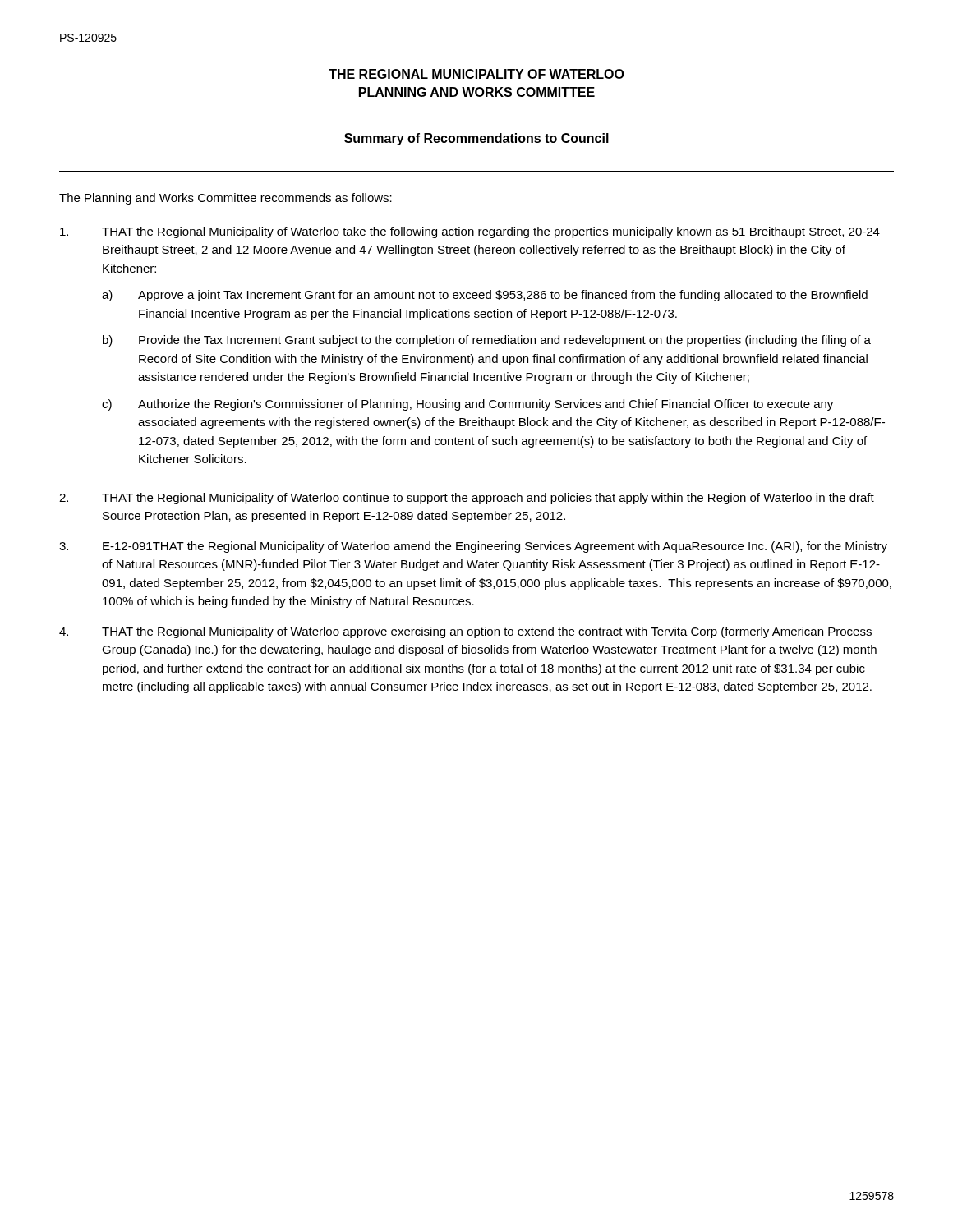This screenshot has width=953, height=1232.
Task: Click the passage that begins "4. THAT the Regional Municipality"
Action: 476,659
